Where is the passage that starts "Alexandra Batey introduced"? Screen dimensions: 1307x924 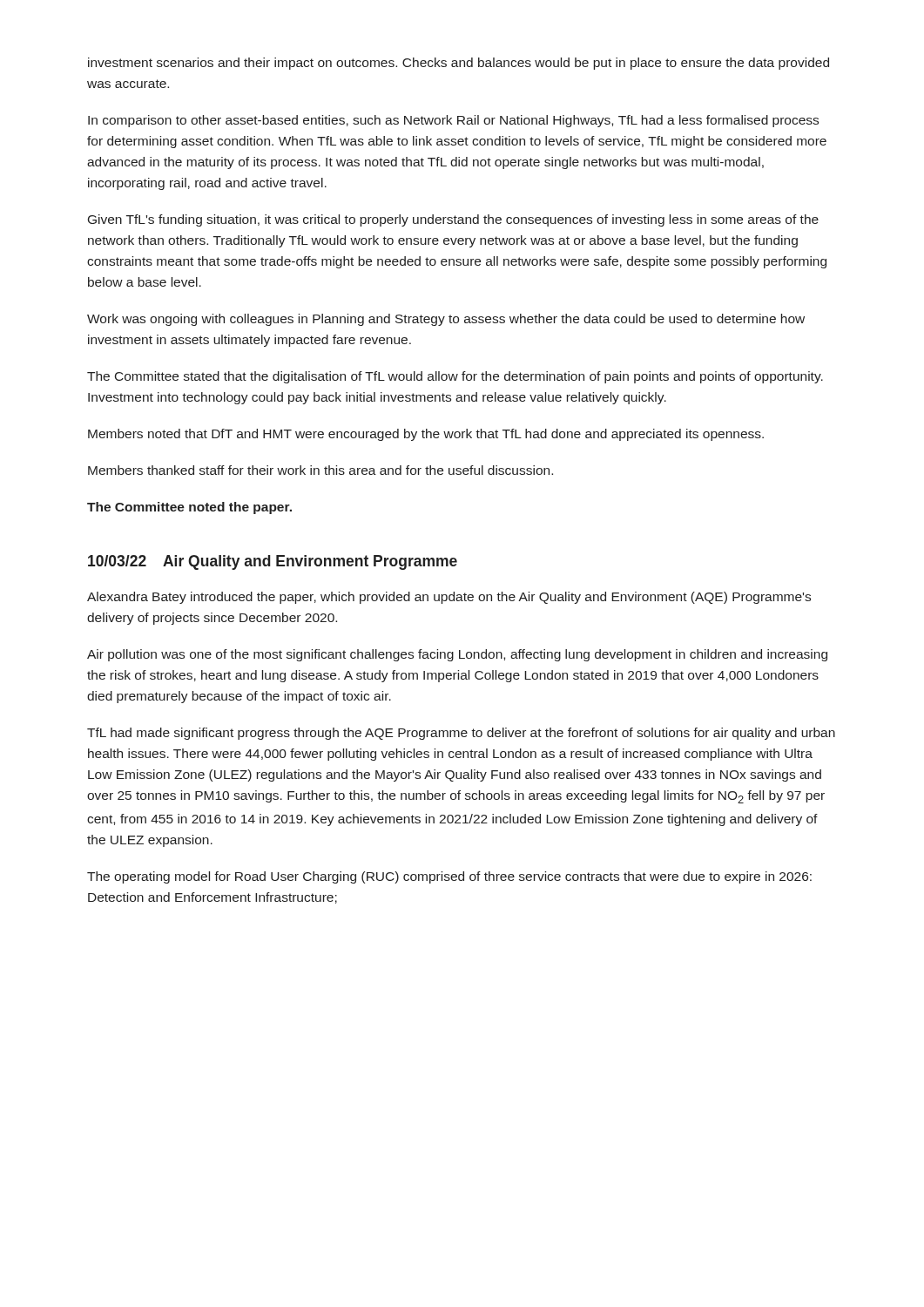point(449,607)
